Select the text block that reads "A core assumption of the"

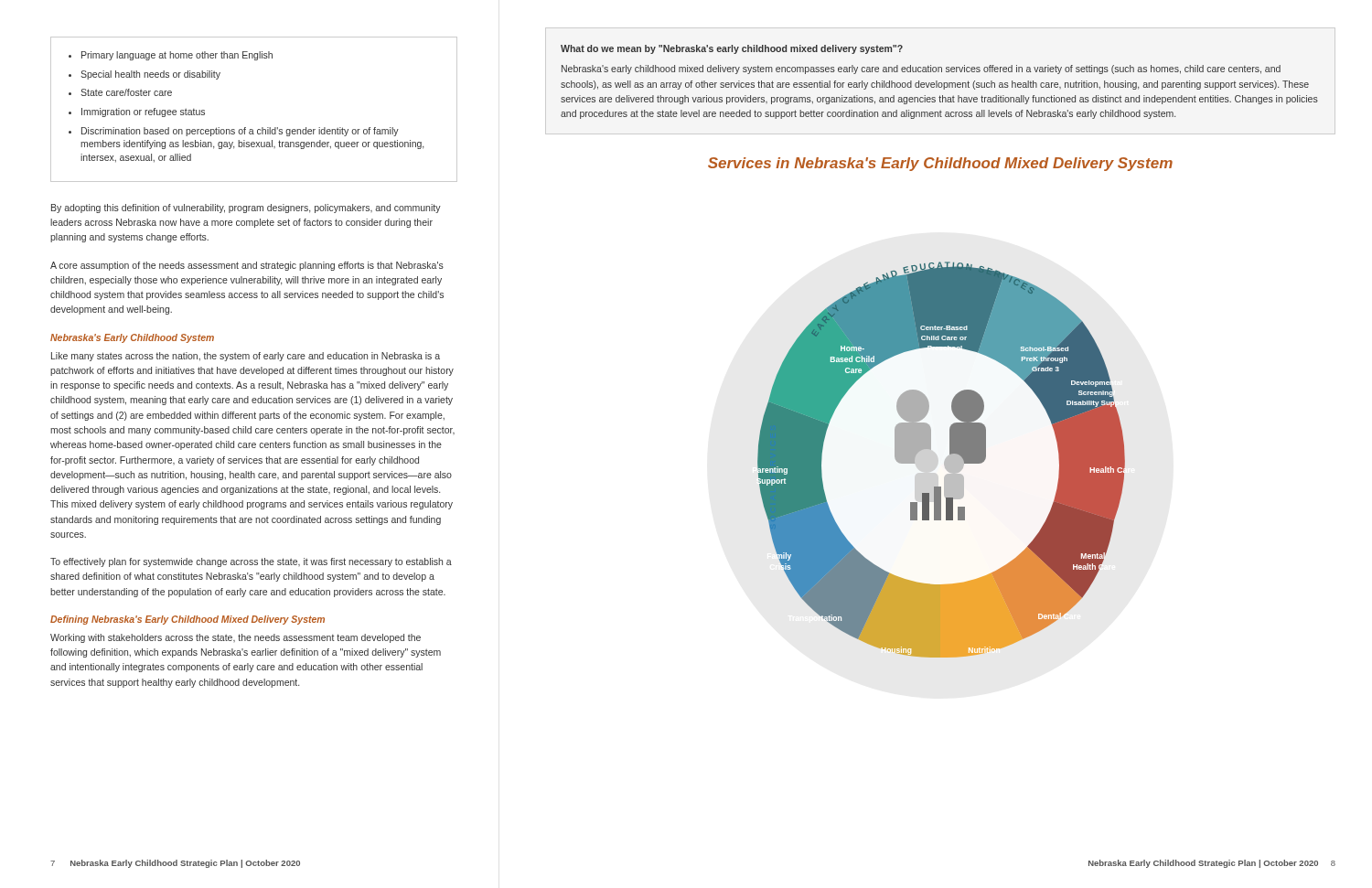tap(247, 287)
